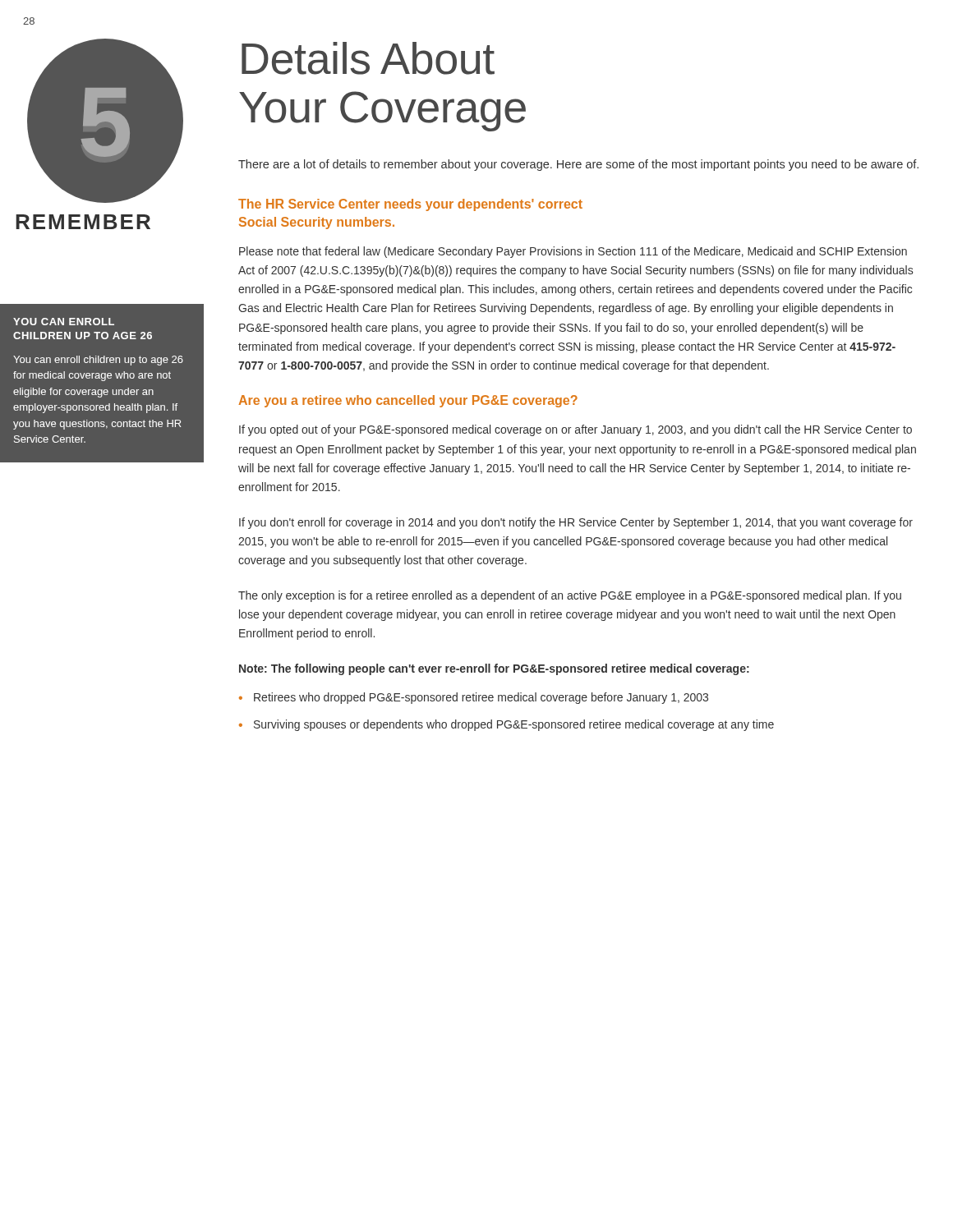Find the illustration
The height and width of the screenshot is (1232, 953).
105,125
